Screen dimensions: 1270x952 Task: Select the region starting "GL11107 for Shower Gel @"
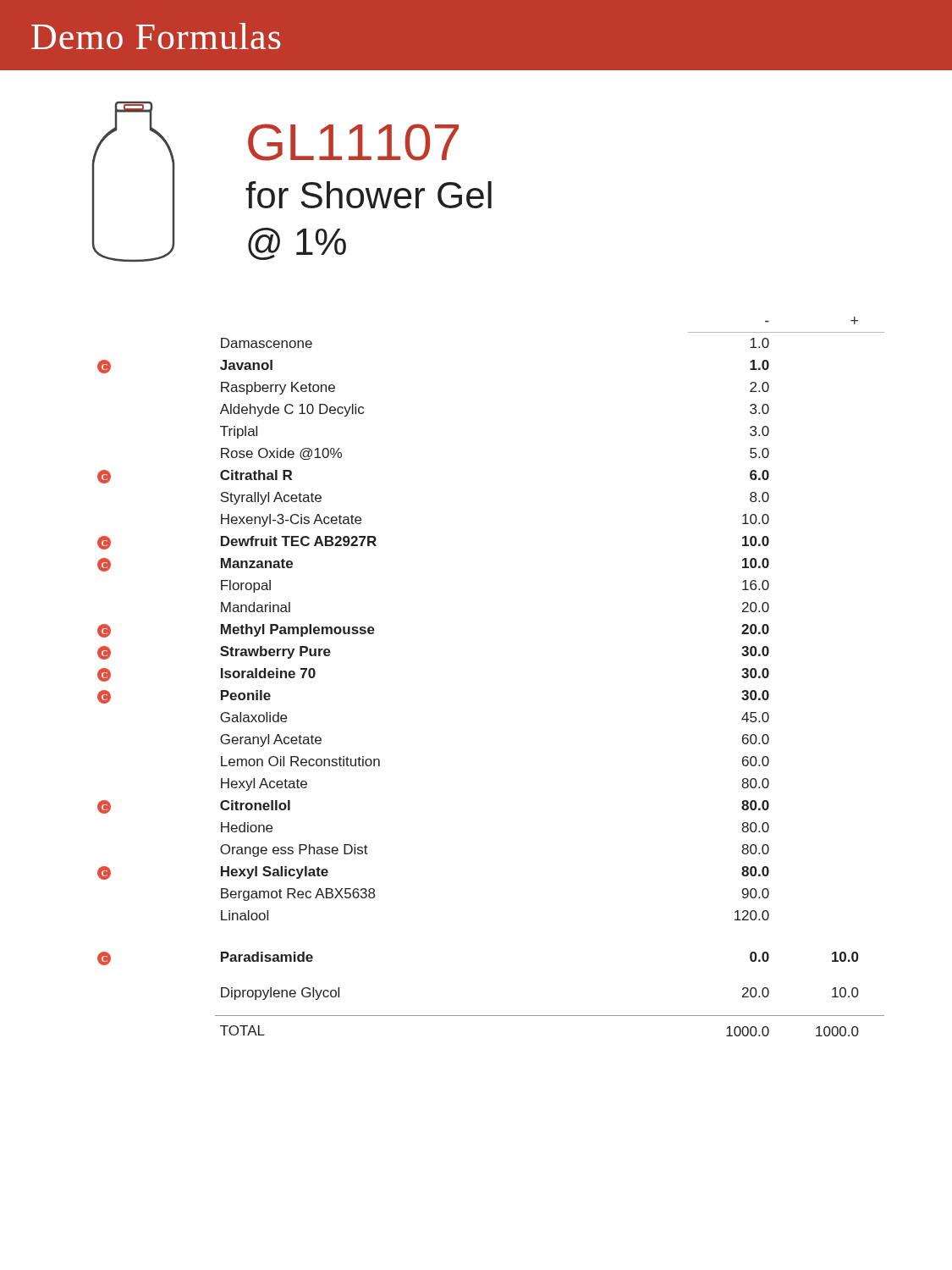[370, 190]
